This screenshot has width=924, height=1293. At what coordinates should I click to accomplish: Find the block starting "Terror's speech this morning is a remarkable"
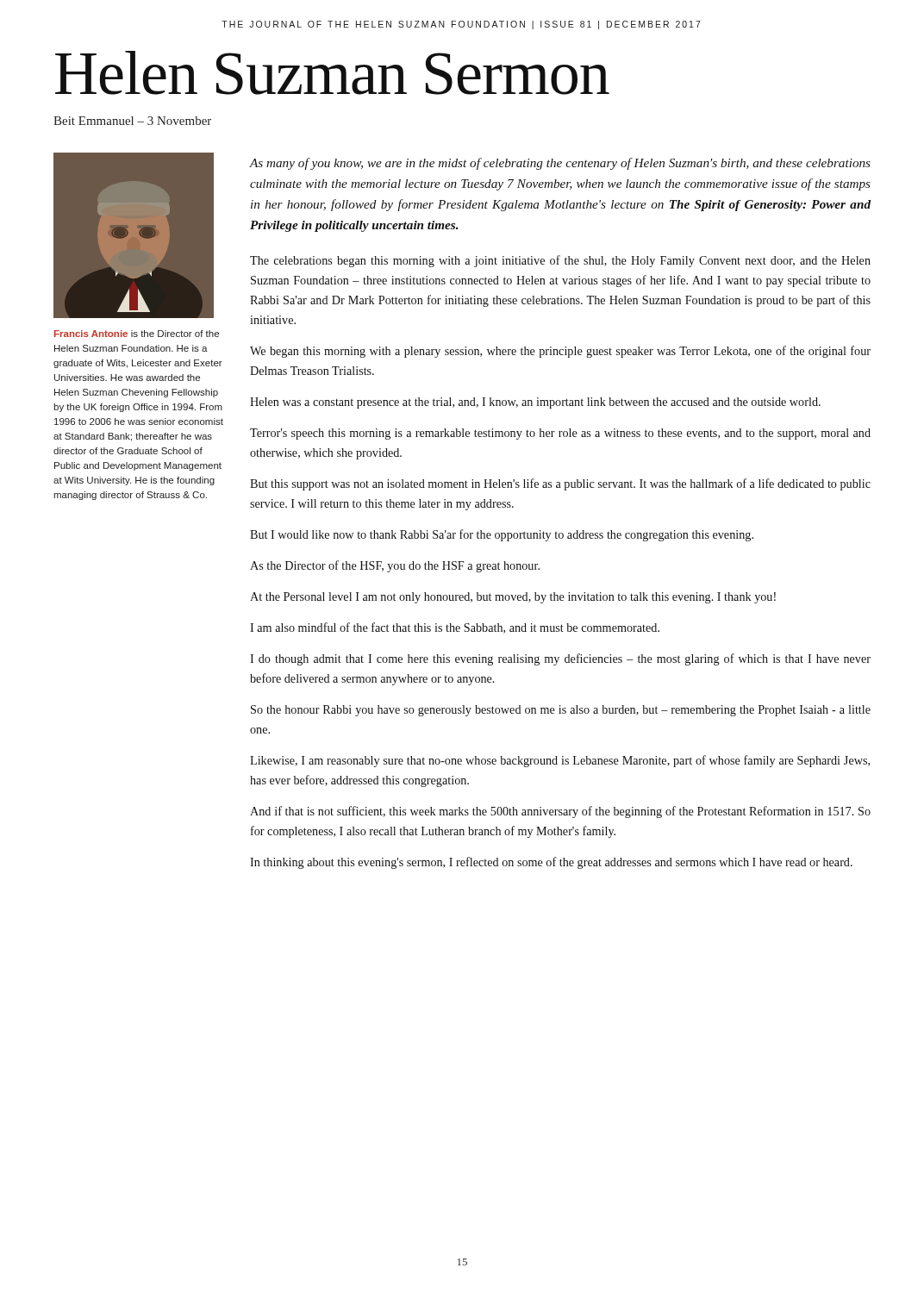point(560,442)
